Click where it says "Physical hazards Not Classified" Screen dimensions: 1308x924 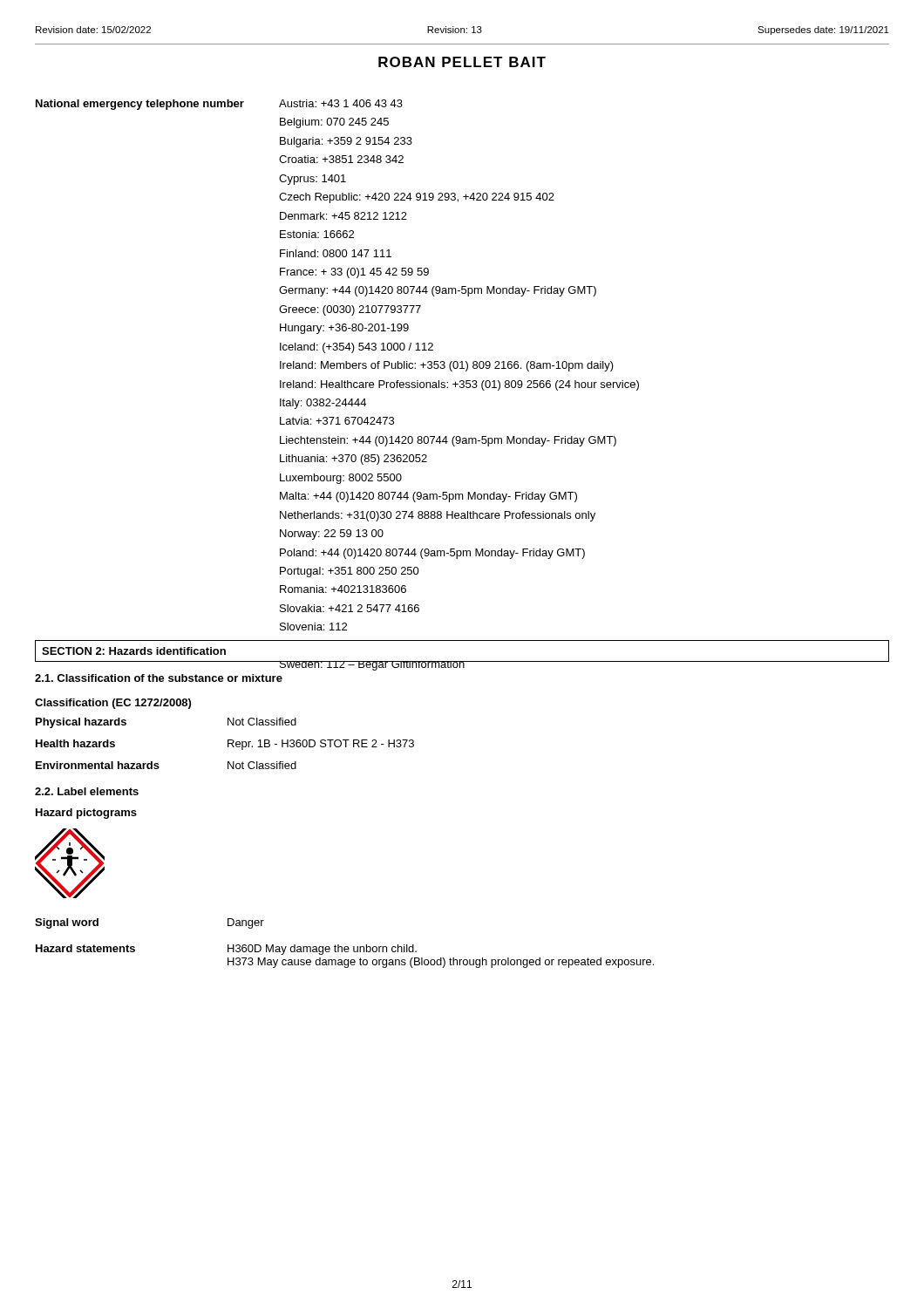[x=73, y=722]
